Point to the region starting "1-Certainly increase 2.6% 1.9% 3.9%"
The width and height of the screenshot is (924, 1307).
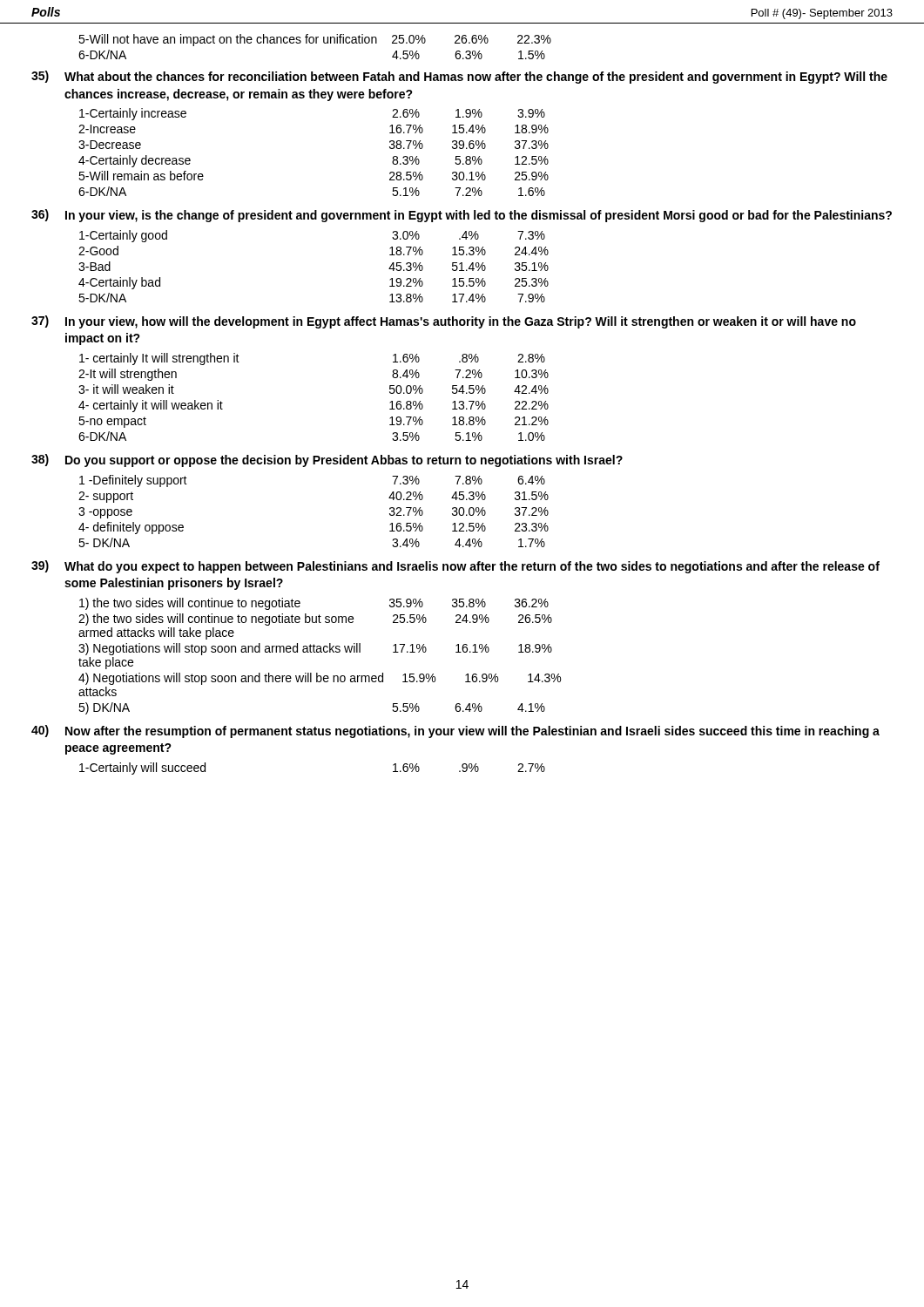(x=134, y=114)
